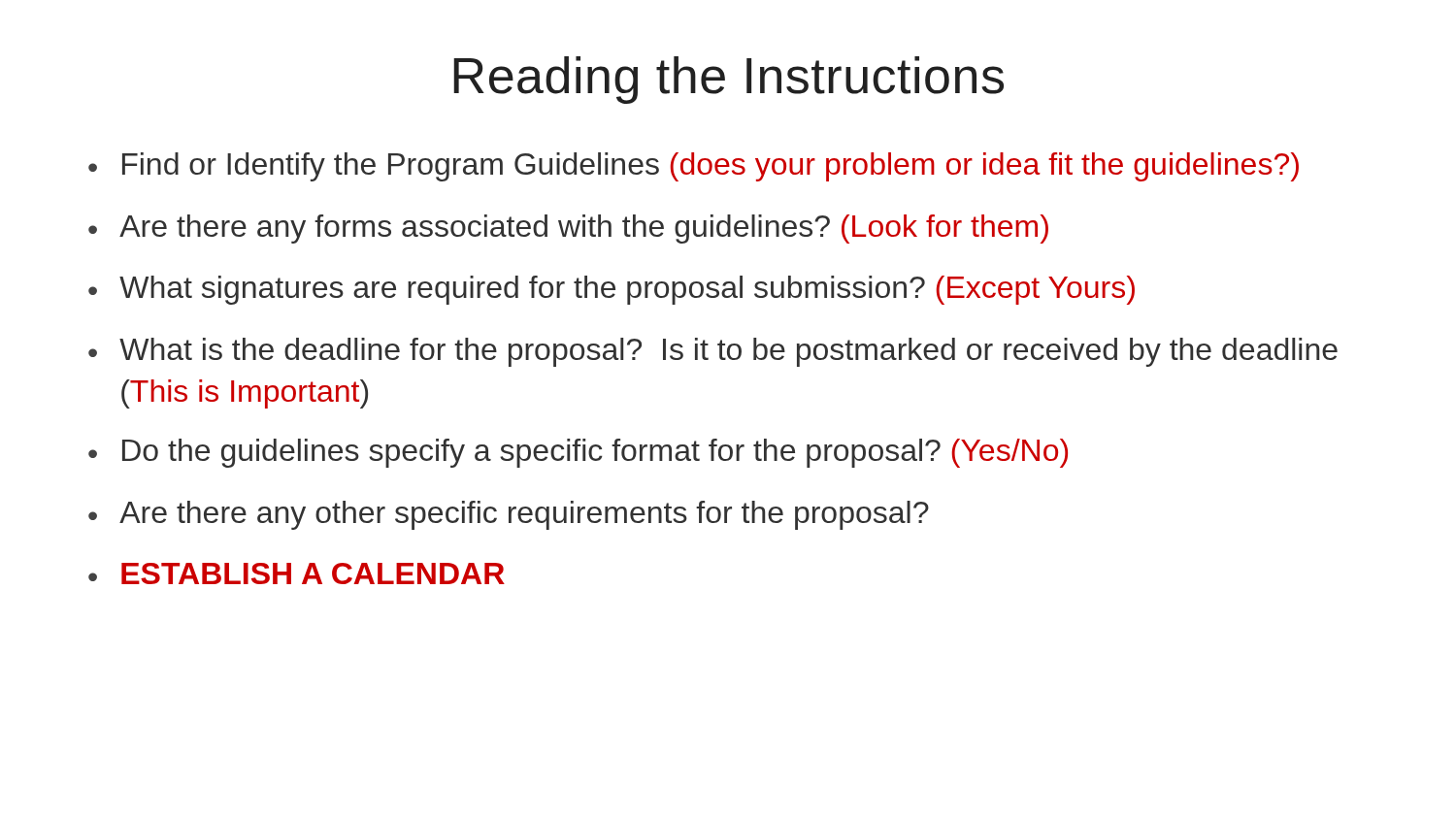This screenshot has width=1456, height=819.
Task: Locate the text "• ESTABLISH A CALENDAR"
Action: point(296,576)
